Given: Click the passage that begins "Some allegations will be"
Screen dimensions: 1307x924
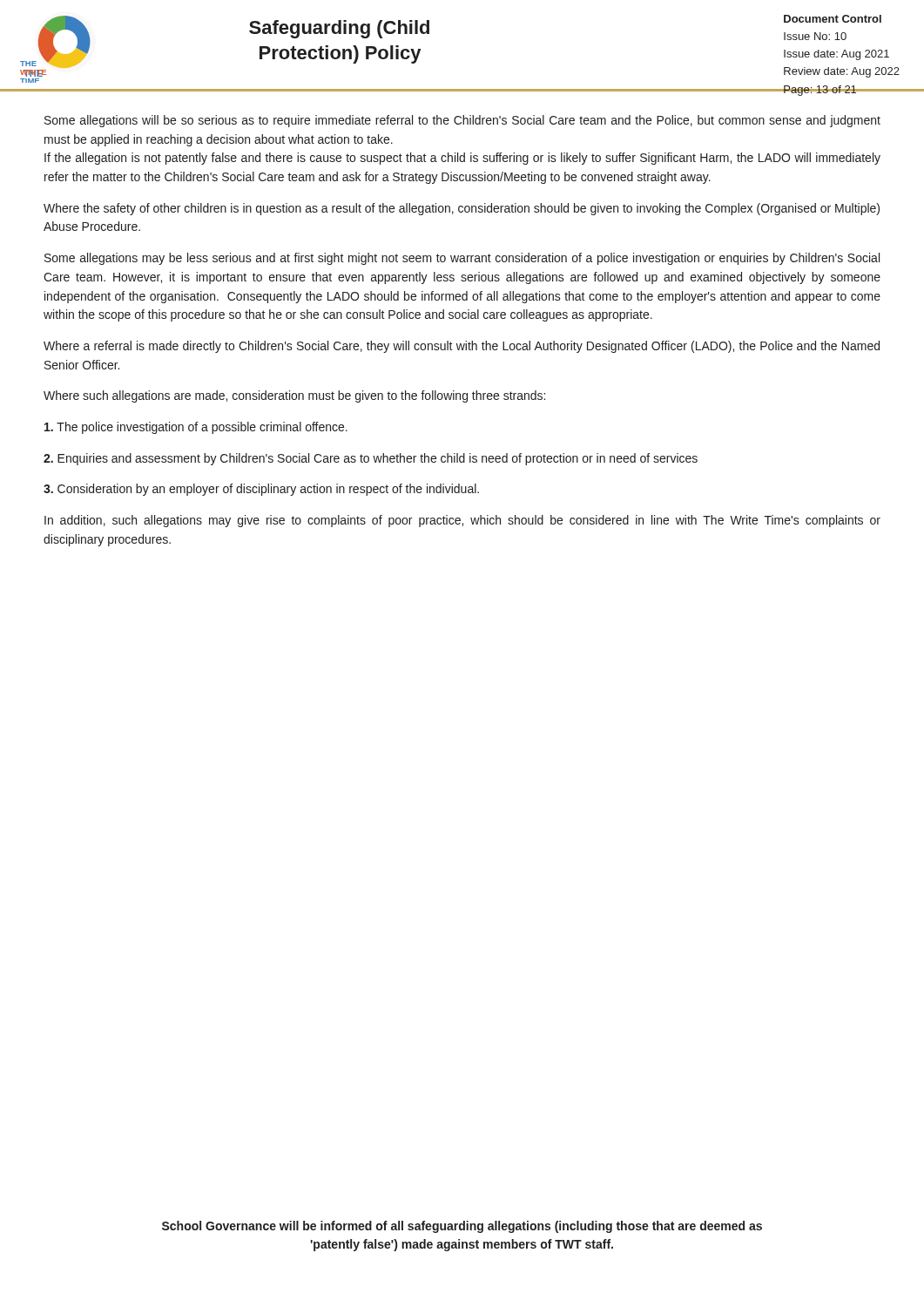Looking at the screenshot, I should (x=462, y=149).
